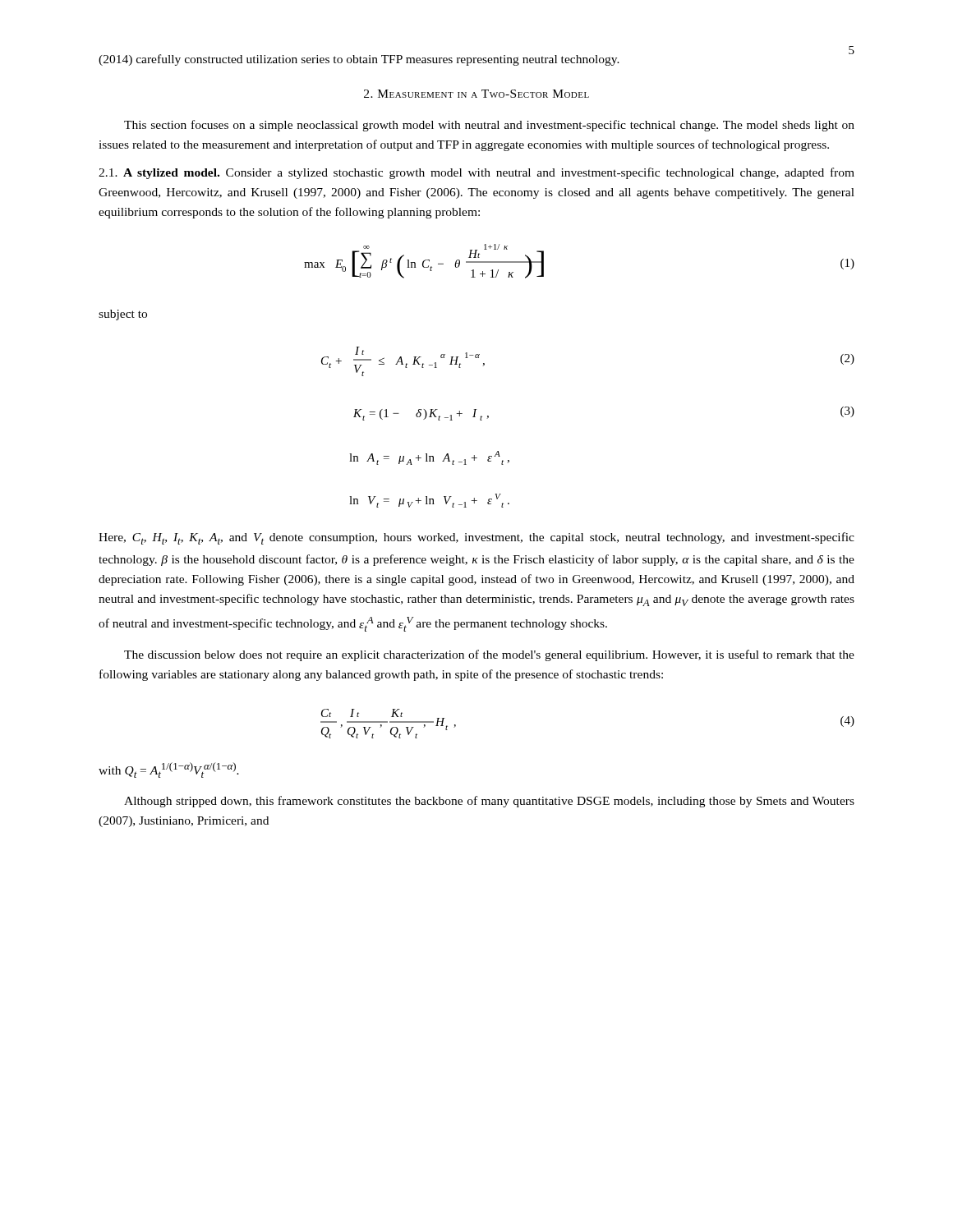
Task: Locate the element starting "The discussion below does not require an"
Action: pyautogui.click(x=476, y=664)
